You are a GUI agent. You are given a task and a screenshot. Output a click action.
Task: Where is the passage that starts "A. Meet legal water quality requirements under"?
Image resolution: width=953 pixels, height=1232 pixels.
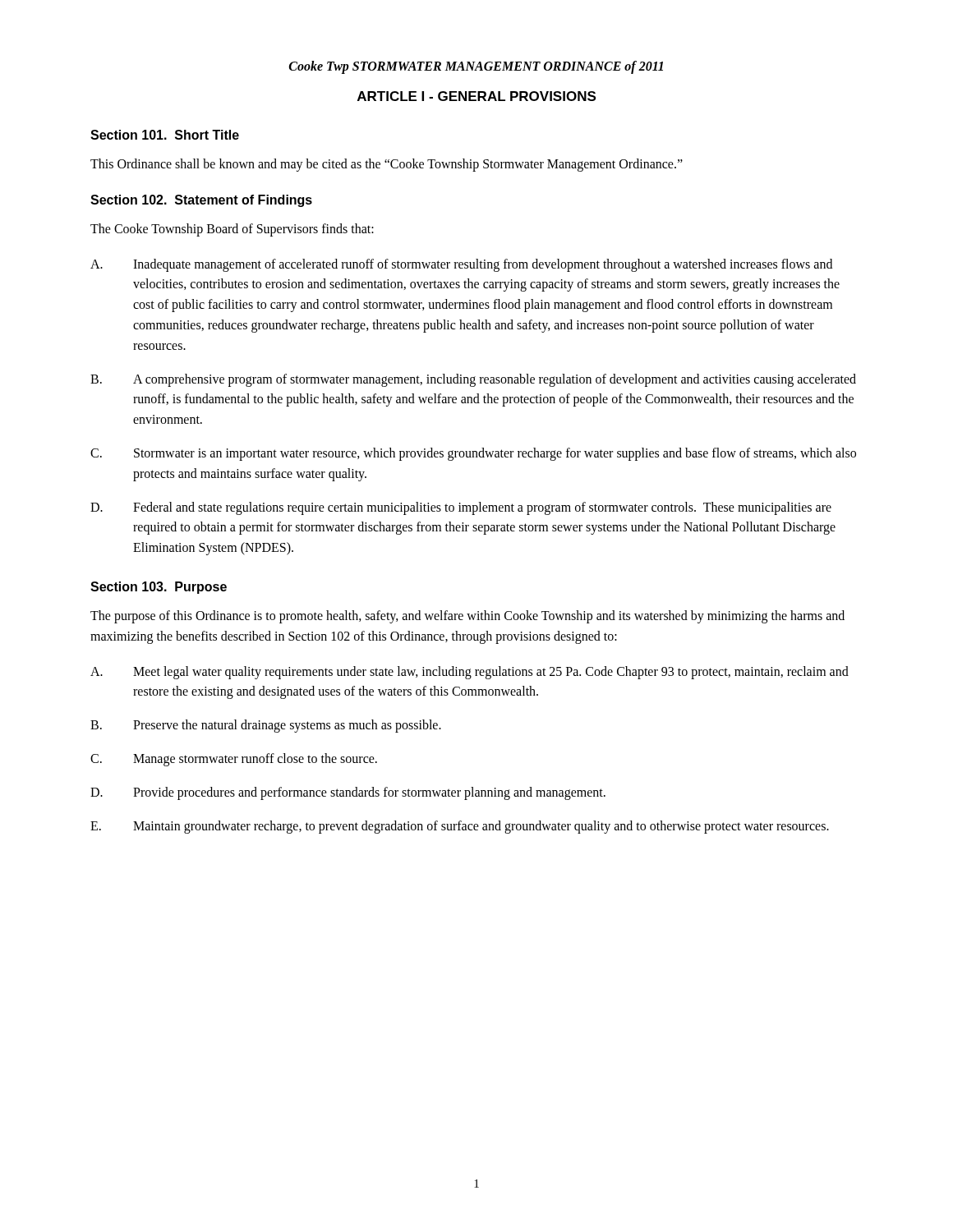tap(476, 682)
